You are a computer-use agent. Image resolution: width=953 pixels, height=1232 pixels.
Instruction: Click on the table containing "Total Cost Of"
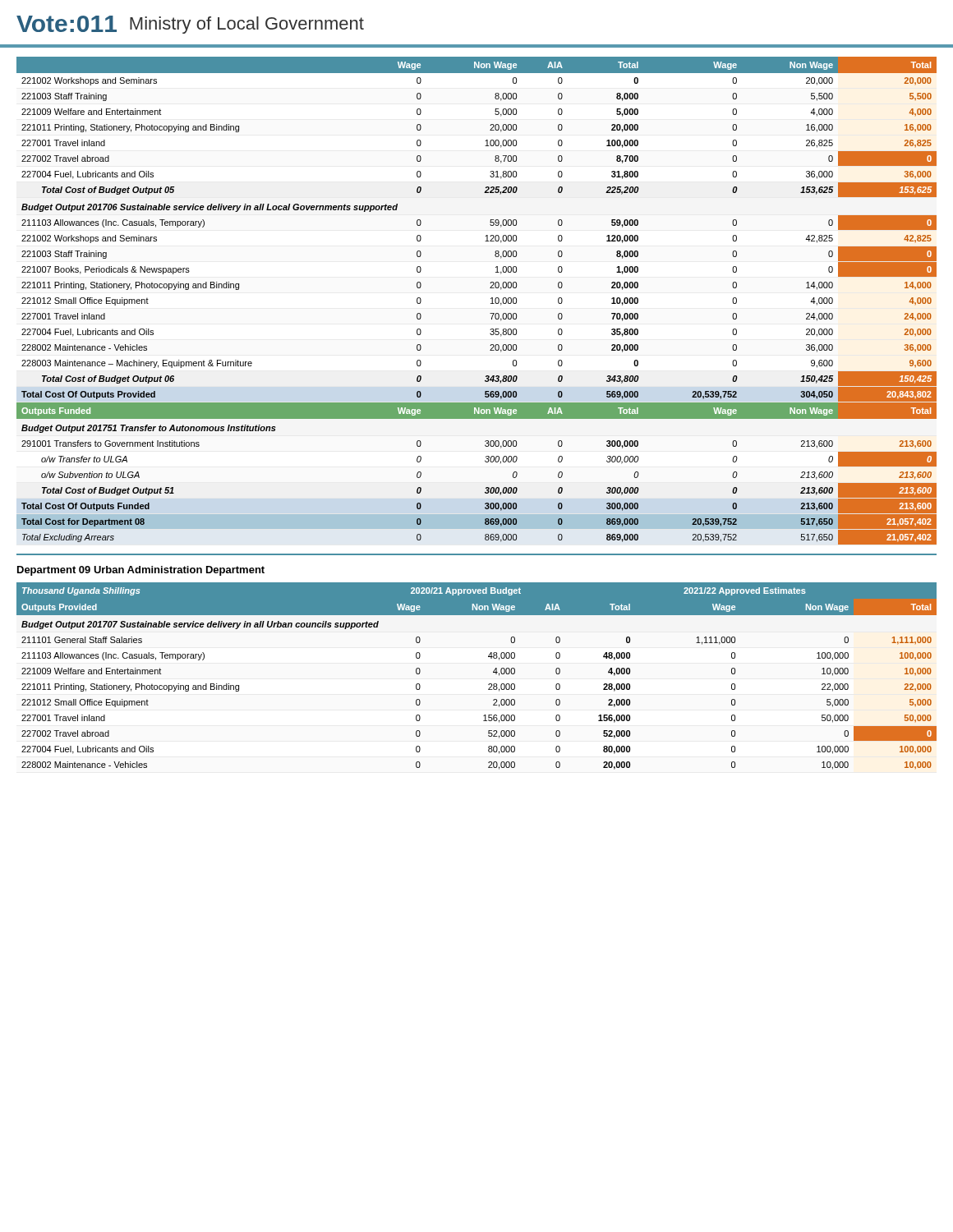(x=476, y=301)
